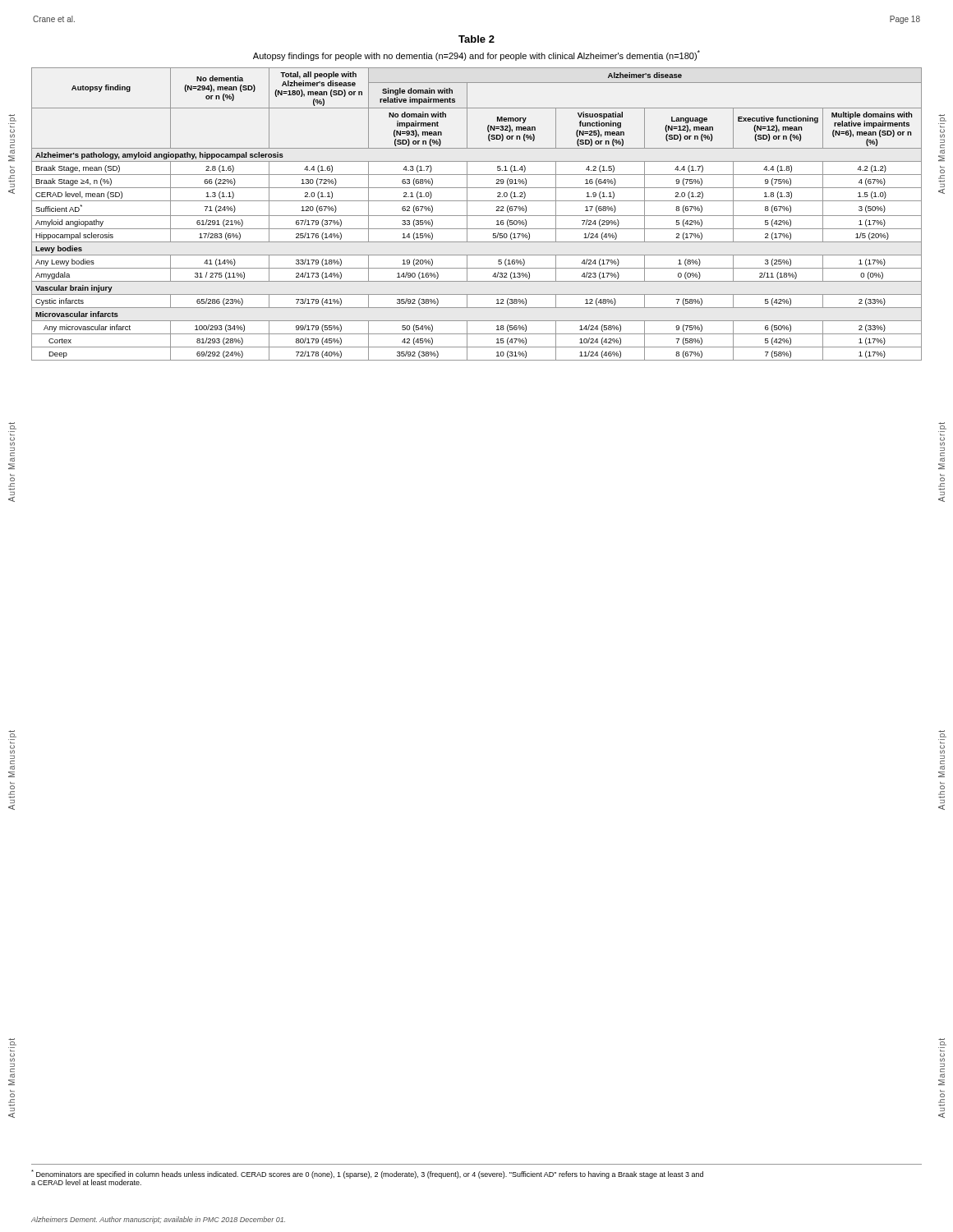Image resolution: width=953 pixels, height=1232 pixels.
Task: Click on the footnote with the text "Denominators are specified in column"
Action: [x=367, y=1177]
